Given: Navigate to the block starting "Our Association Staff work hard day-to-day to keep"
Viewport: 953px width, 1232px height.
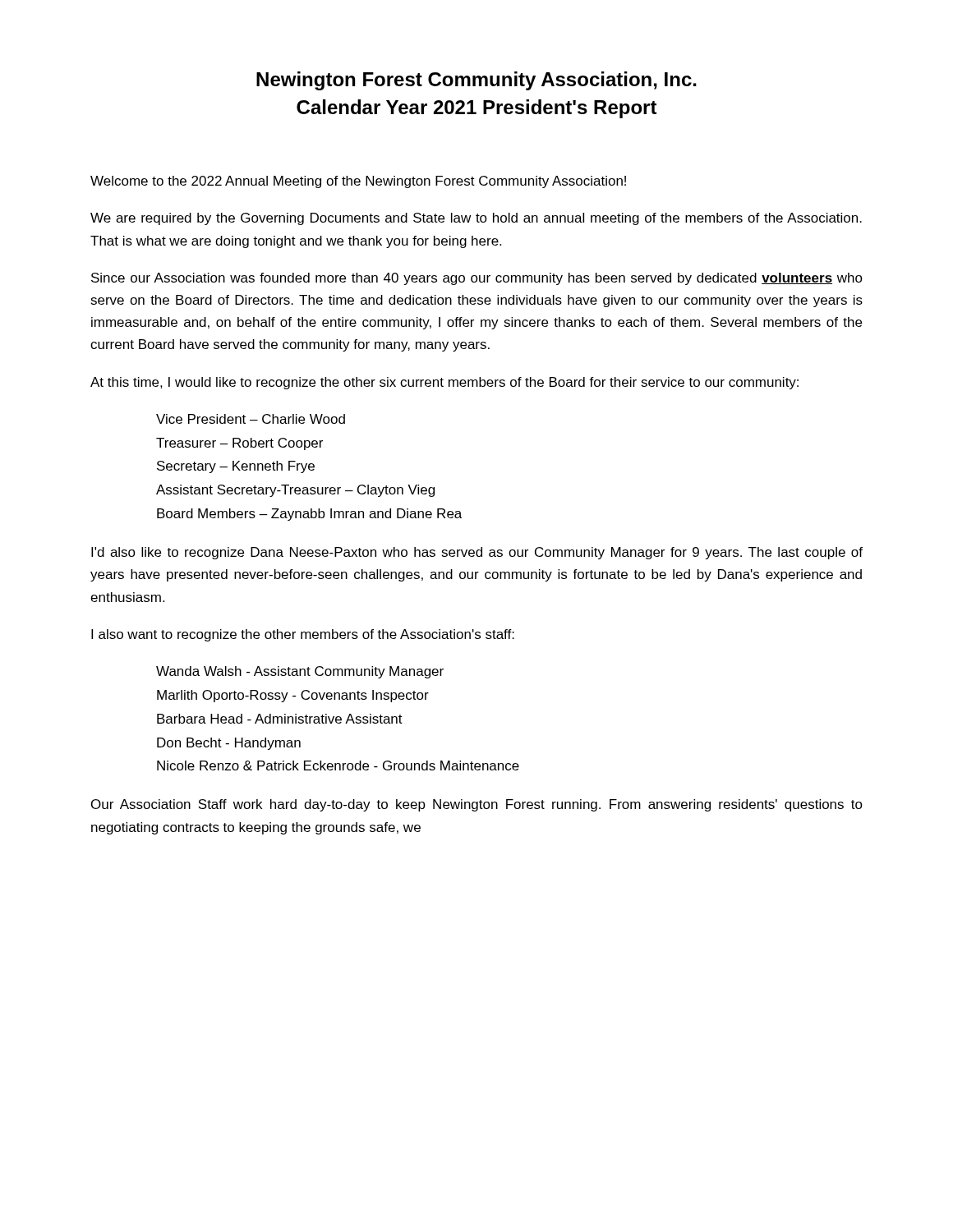Looking at the screenshot, I should (x=476, y=816).
